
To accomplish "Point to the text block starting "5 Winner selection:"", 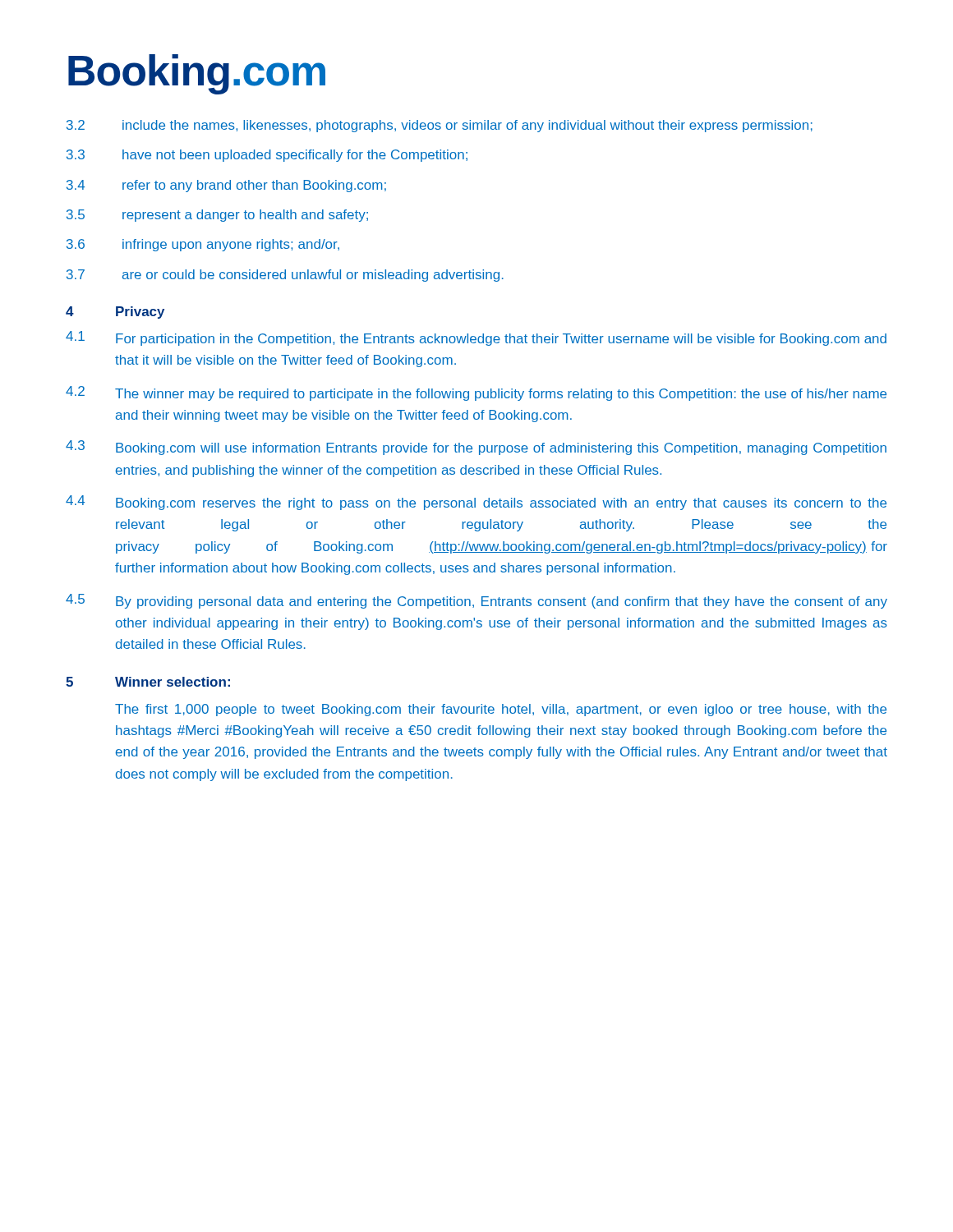I will (149, 682).
